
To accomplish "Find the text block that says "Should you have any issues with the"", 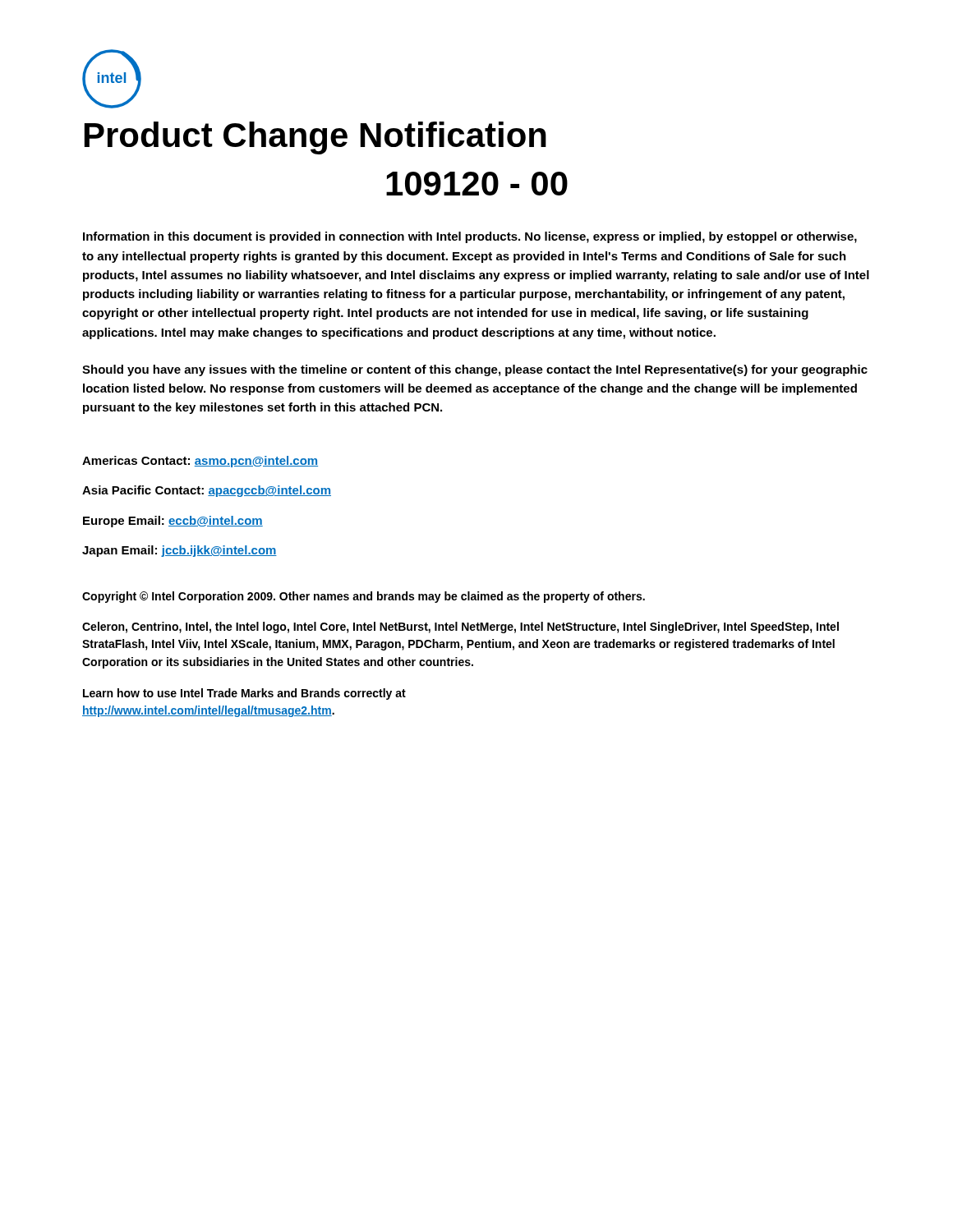I will [x=475, y=388].
